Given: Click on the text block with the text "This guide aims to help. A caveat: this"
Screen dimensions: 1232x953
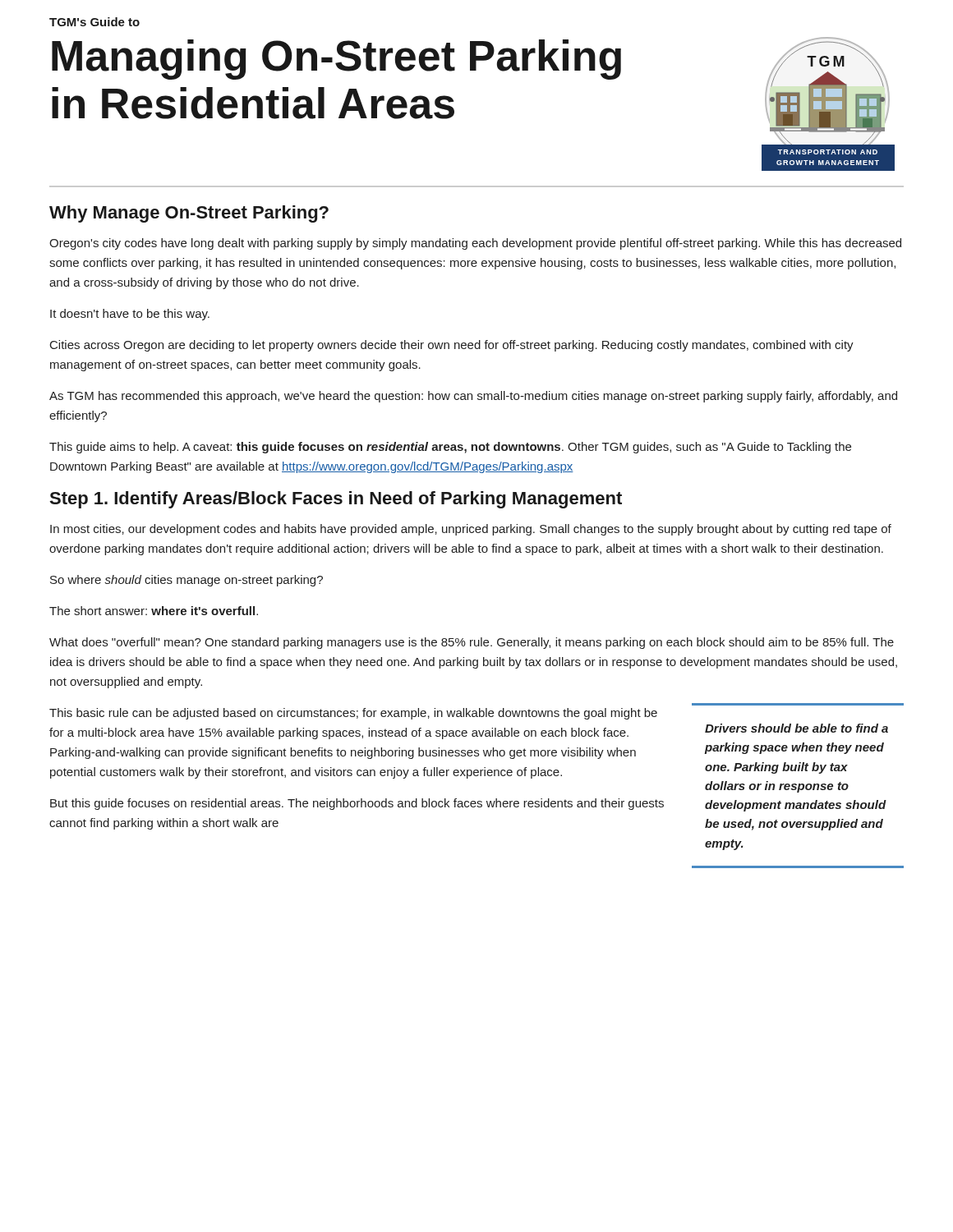Looking at the screenshot, I should [x=451, y=456].
